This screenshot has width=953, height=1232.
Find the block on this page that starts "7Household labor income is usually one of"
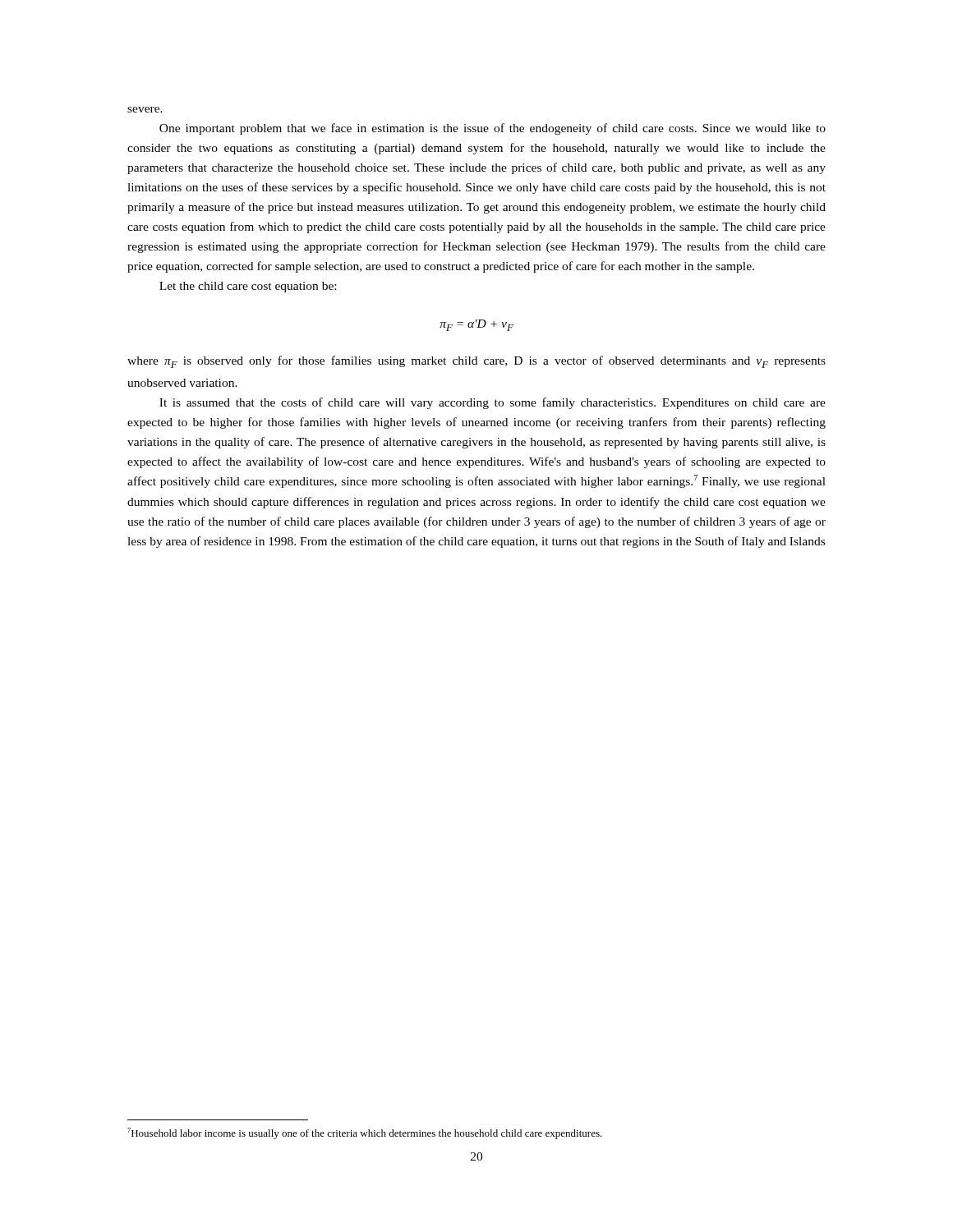pos(365,1133)
